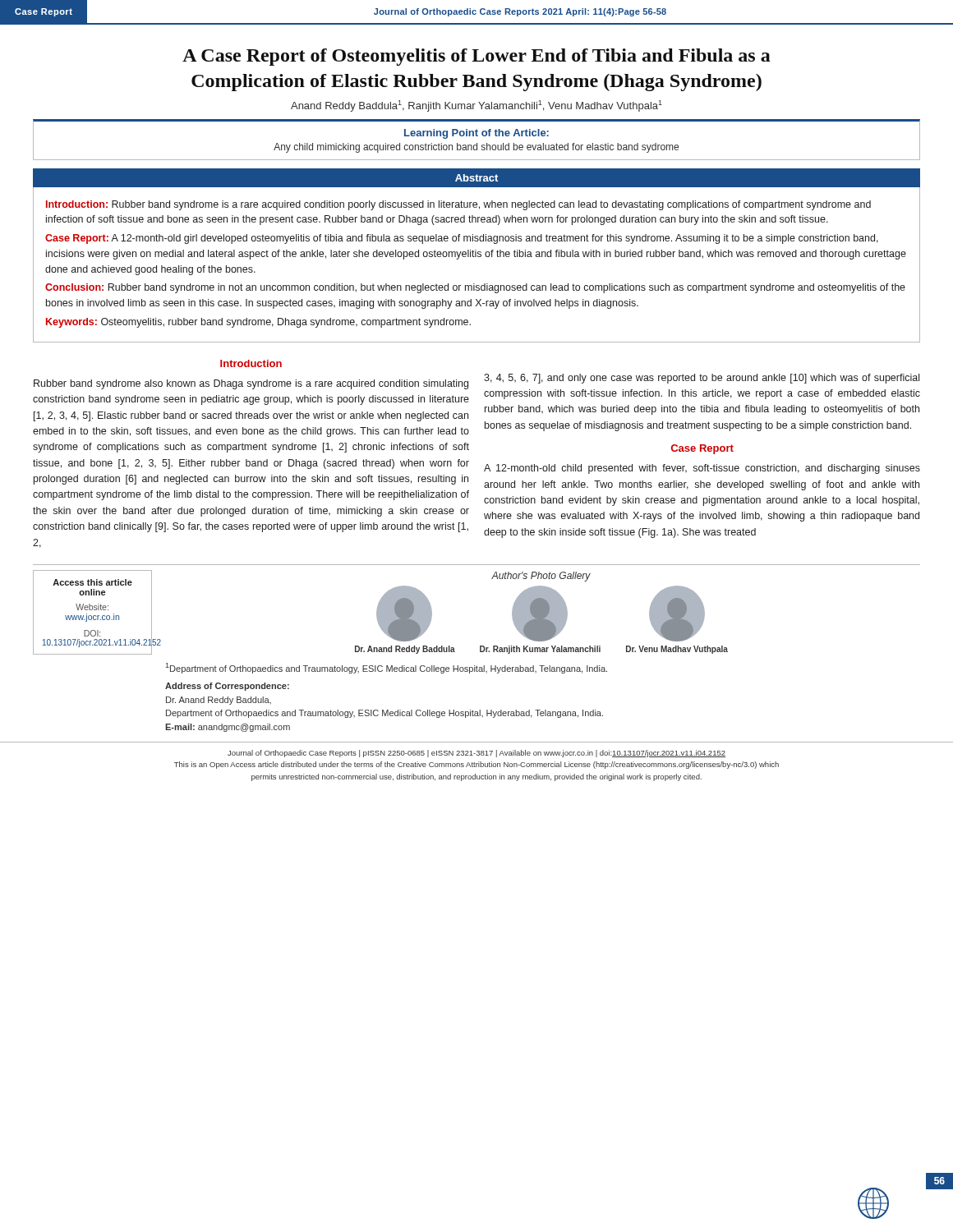Click on the text block that says "Any child mimicking acquired constriction band"
This screenshot has width=953, height=1232.
(x=476, y=147)
